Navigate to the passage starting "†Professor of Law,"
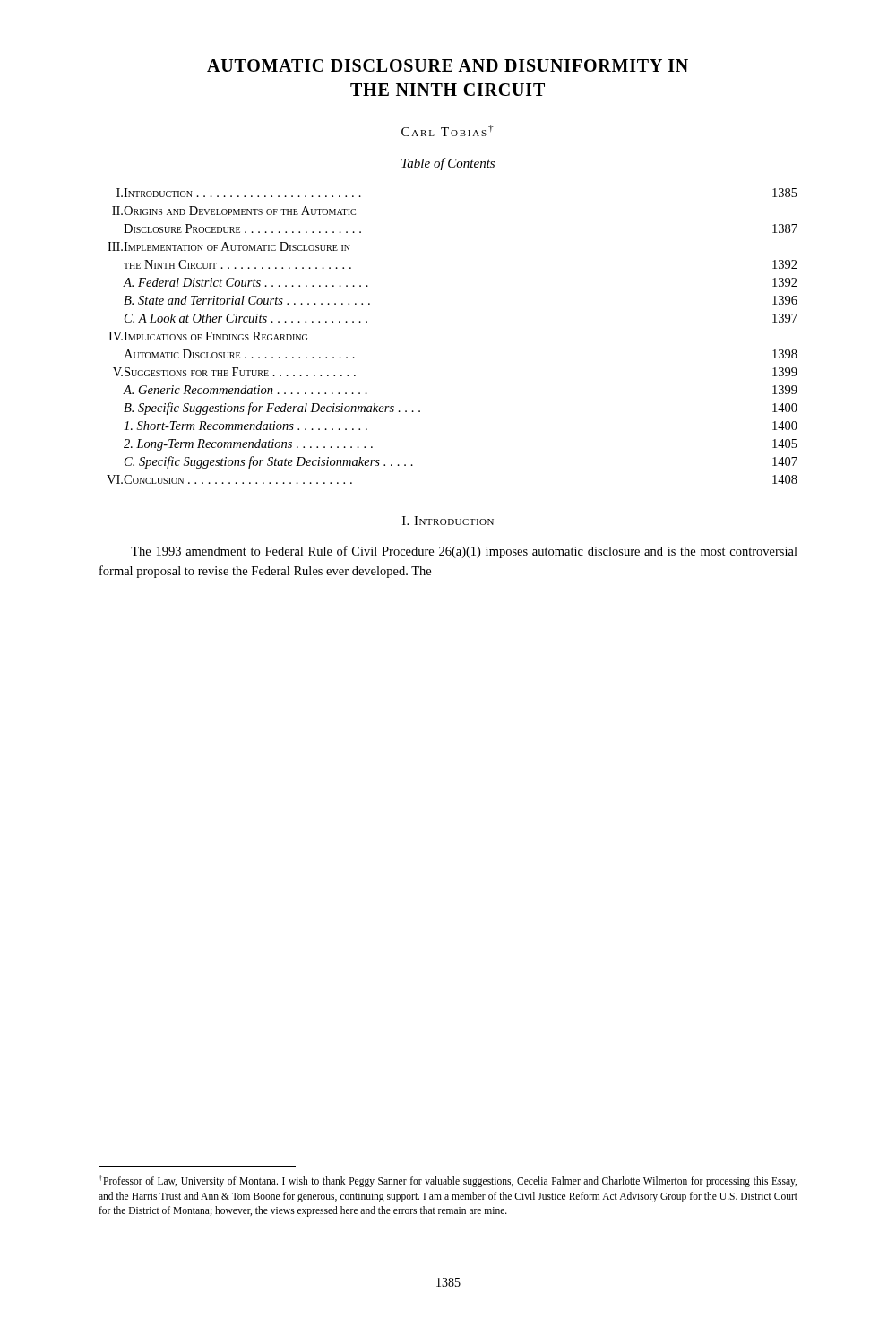This screenshot has height=1344, width=896. click(x=448, y=1195)
